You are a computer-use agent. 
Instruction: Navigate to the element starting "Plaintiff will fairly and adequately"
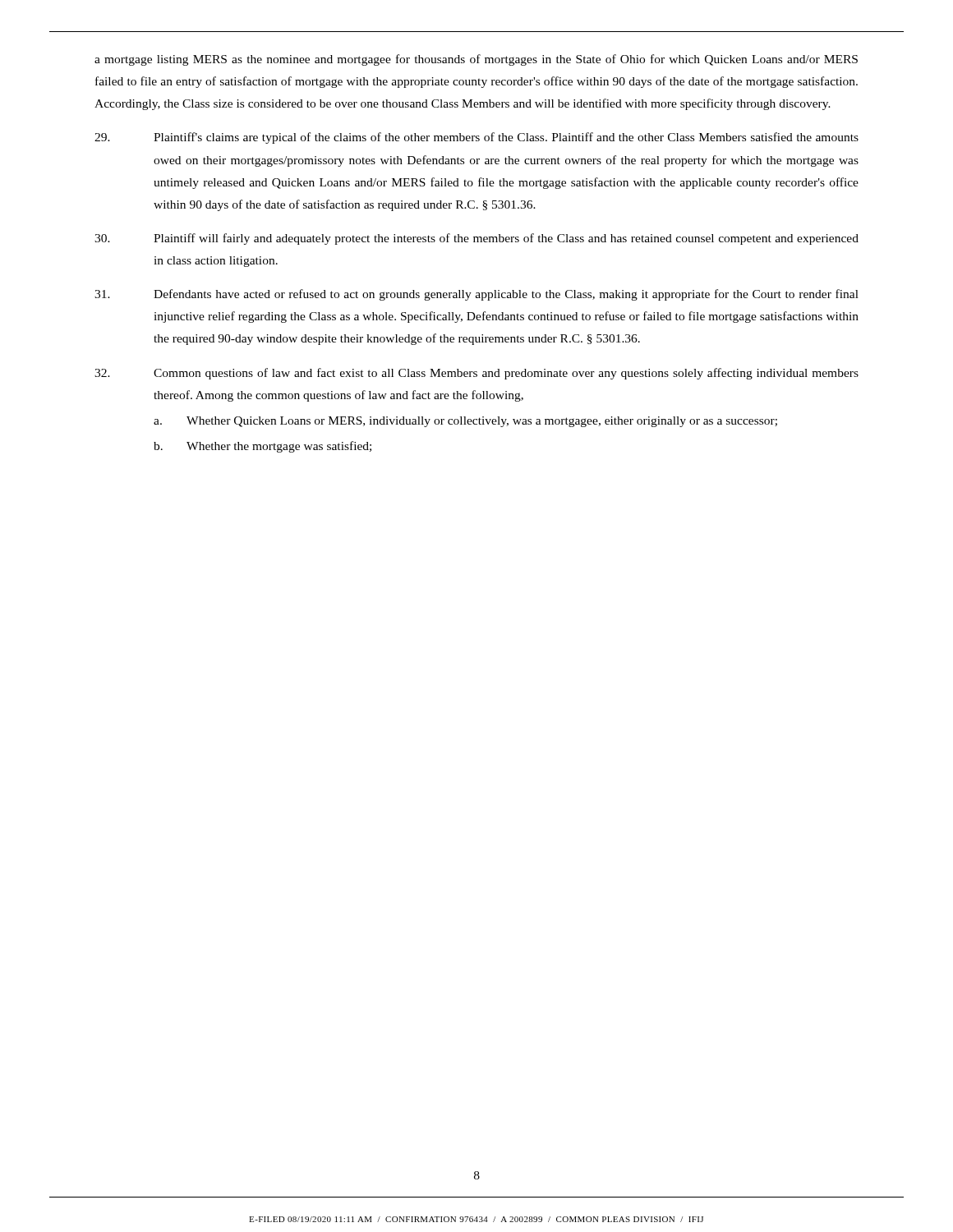(x=476, y=249)
